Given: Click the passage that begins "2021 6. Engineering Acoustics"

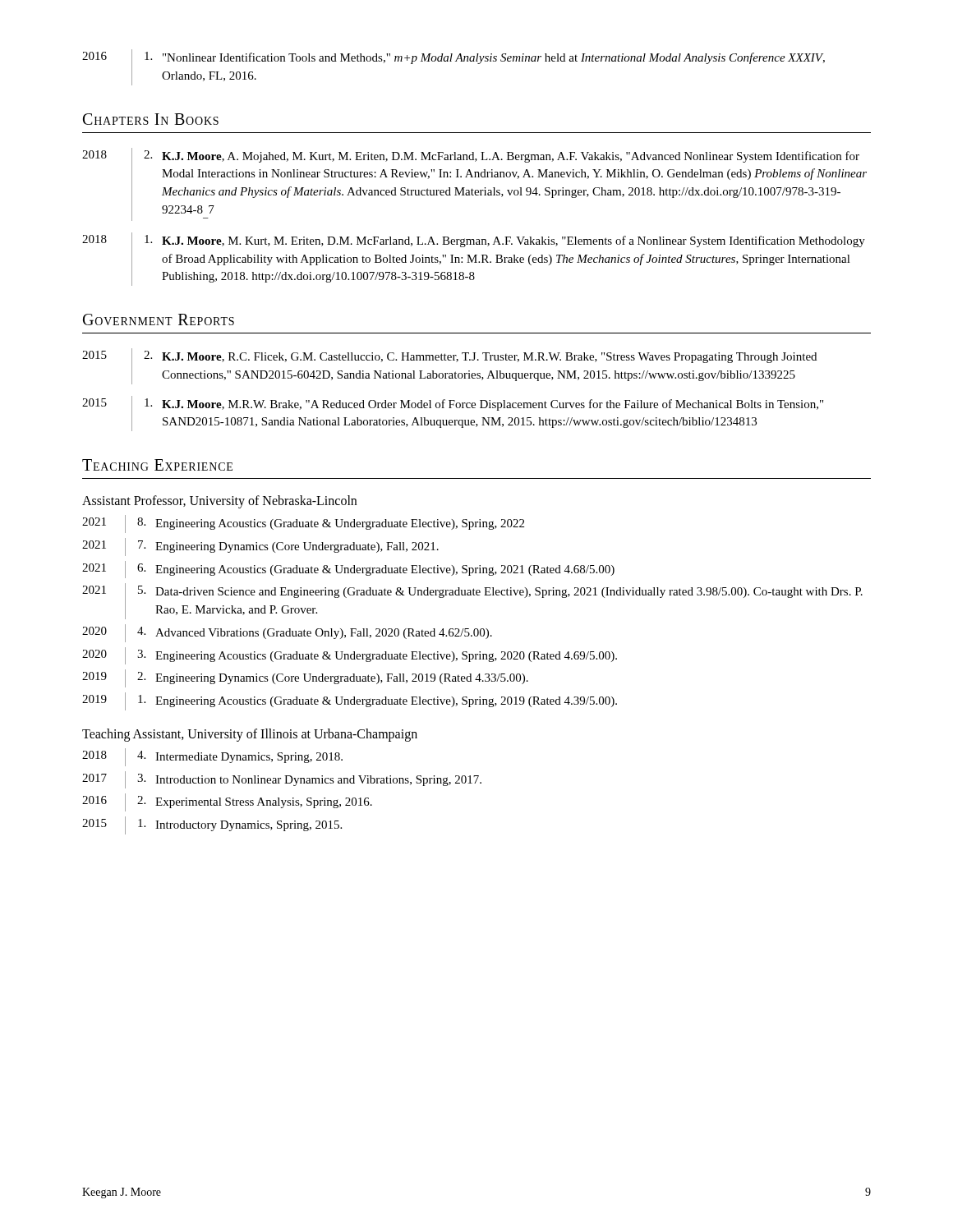Looking at the screenshot, I should pos(476,570).
